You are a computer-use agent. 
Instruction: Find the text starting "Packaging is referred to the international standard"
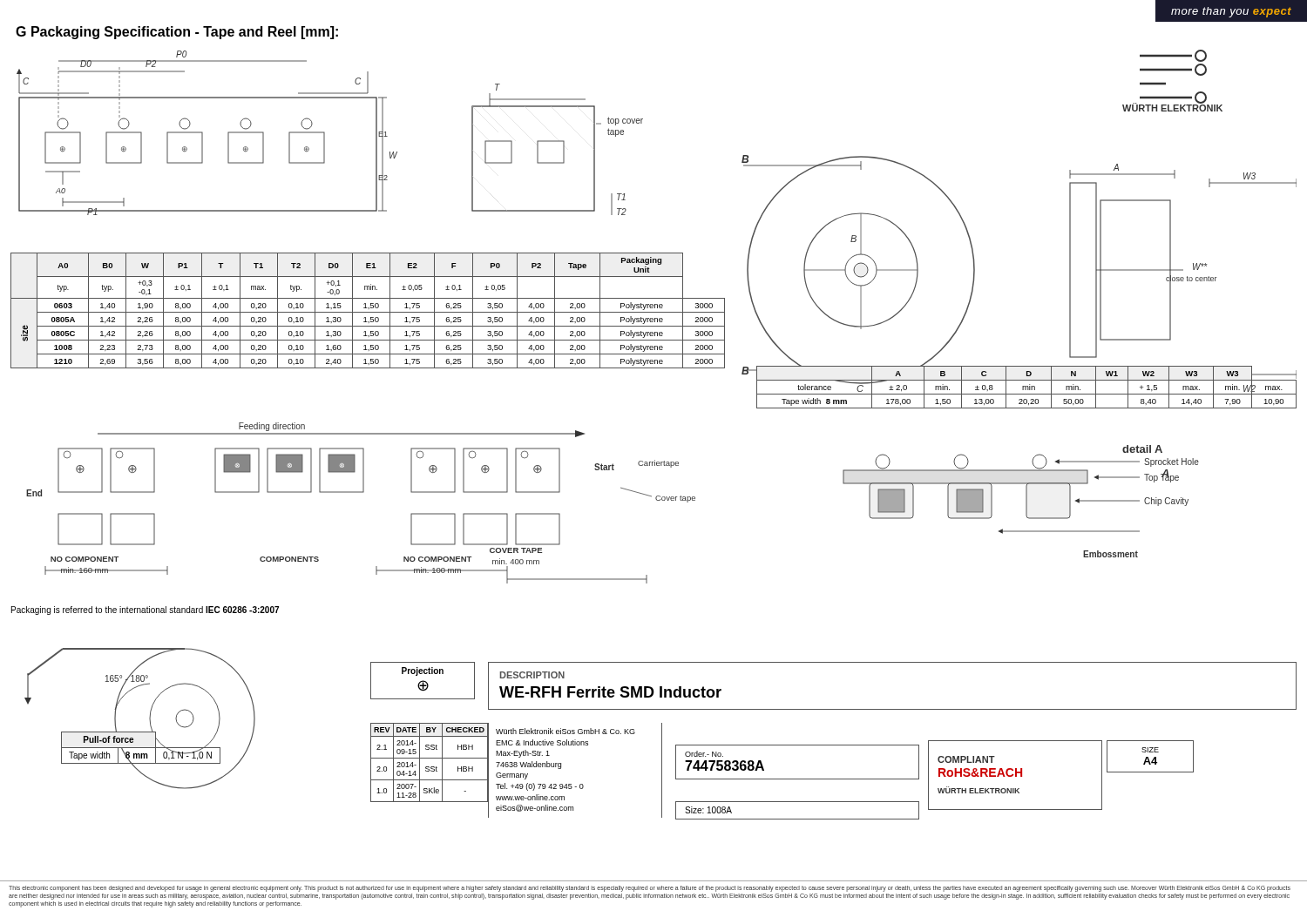(x=145, y=610)
